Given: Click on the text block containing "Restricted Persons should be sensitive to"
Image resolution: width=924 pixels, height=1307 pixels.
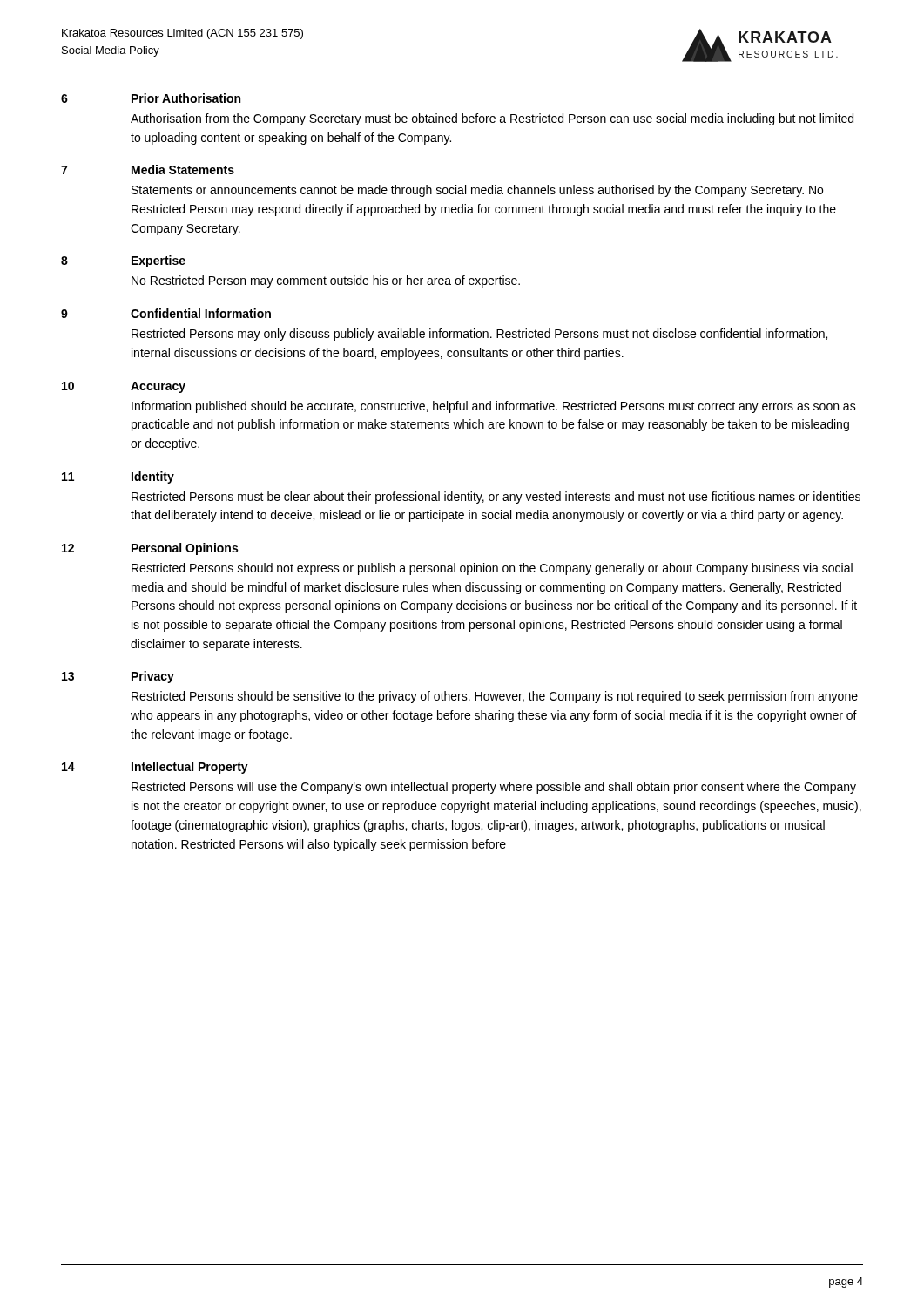Looking at the screenshot, I should pos(494,715).
